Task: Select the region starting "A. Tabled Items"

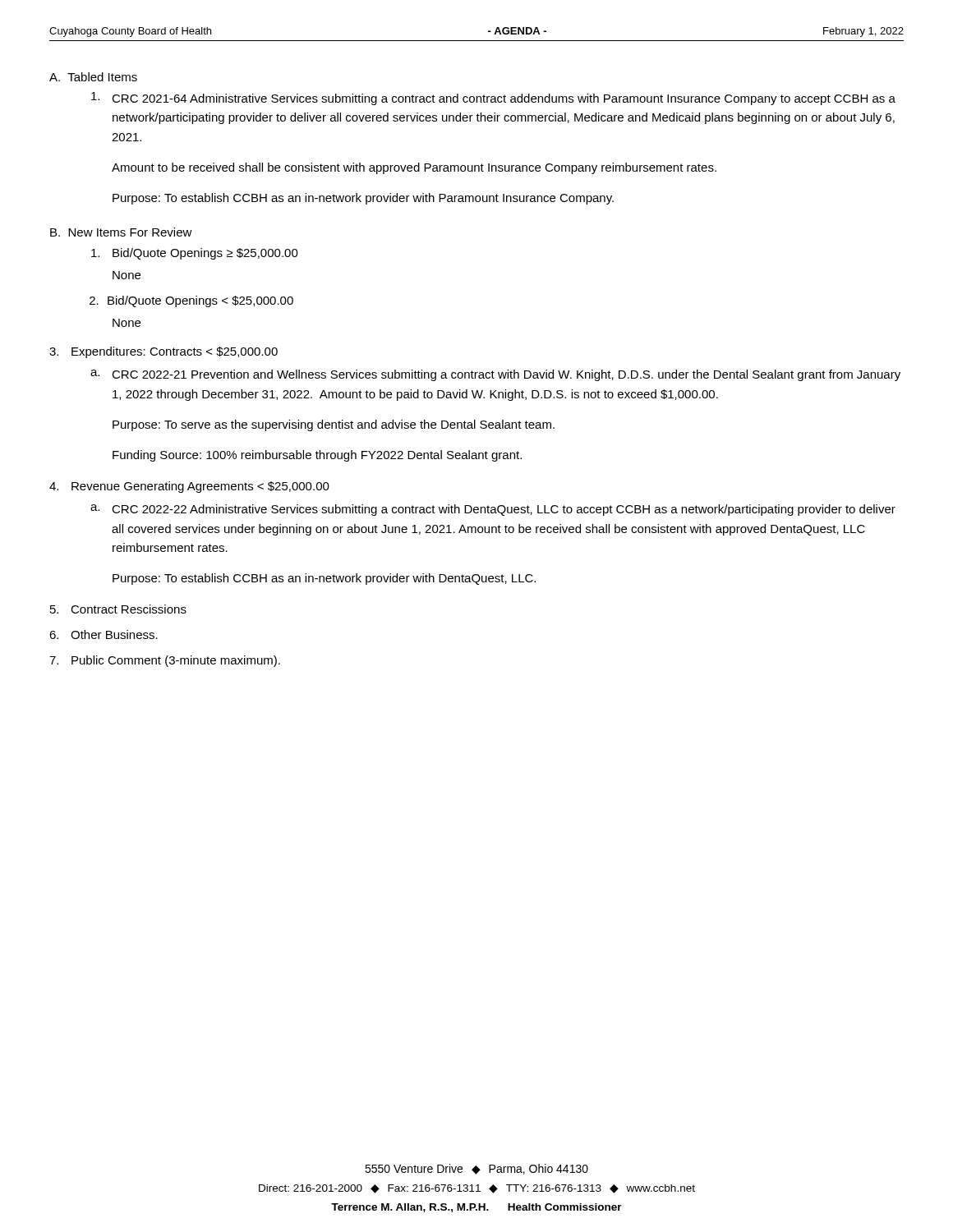Action: click(x=93, y=77)
